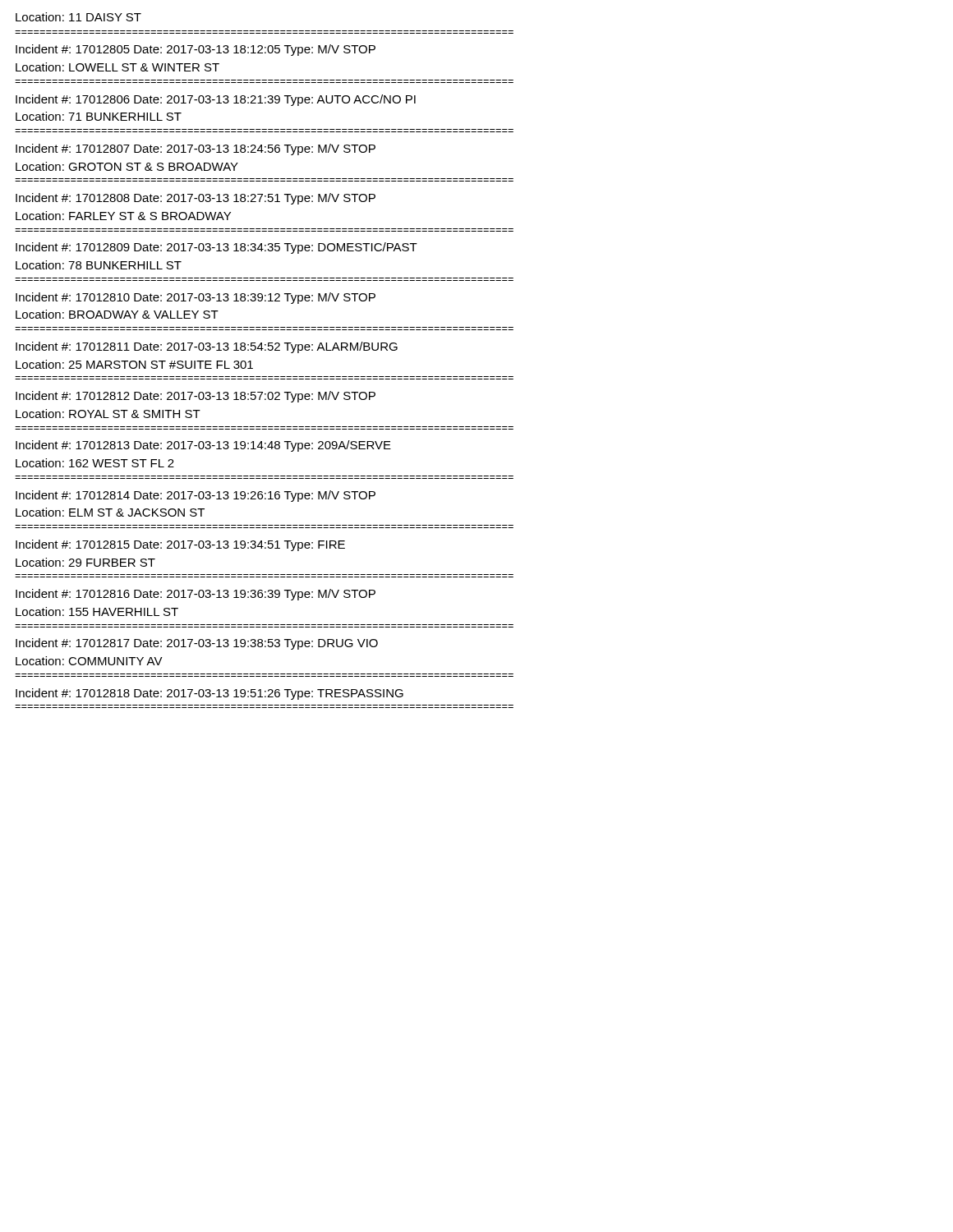Viewport: 953px width, 1232px height.
Task: Click on the list item that reads "Incident #: 17012807 Date: 2017-03-13 18:24:56 Type:"
Action: pyautogui.click(x=196, y=149)
